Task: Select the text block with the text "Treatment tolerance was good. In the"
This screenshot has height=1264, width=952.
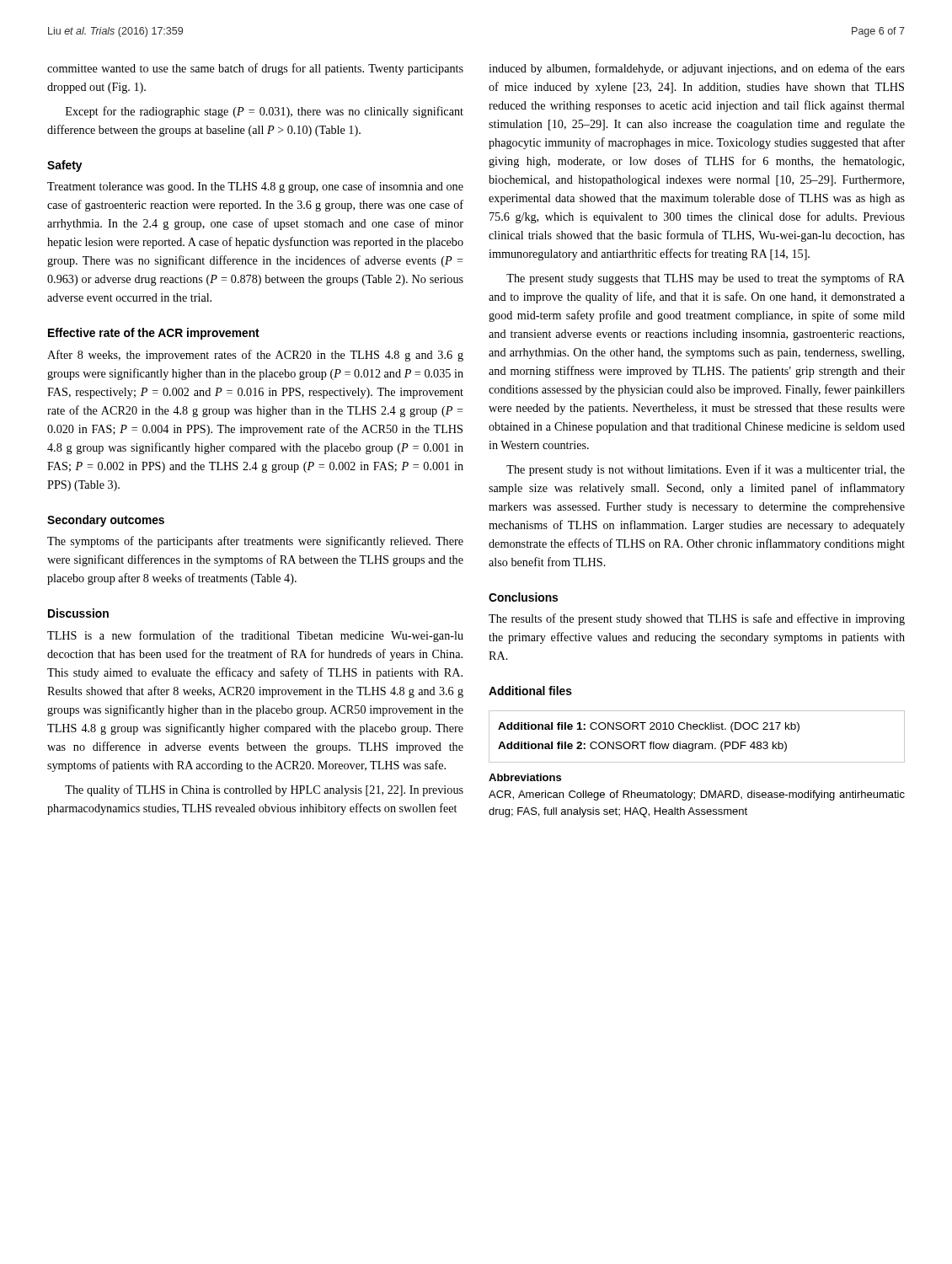Action: [255, 242]
